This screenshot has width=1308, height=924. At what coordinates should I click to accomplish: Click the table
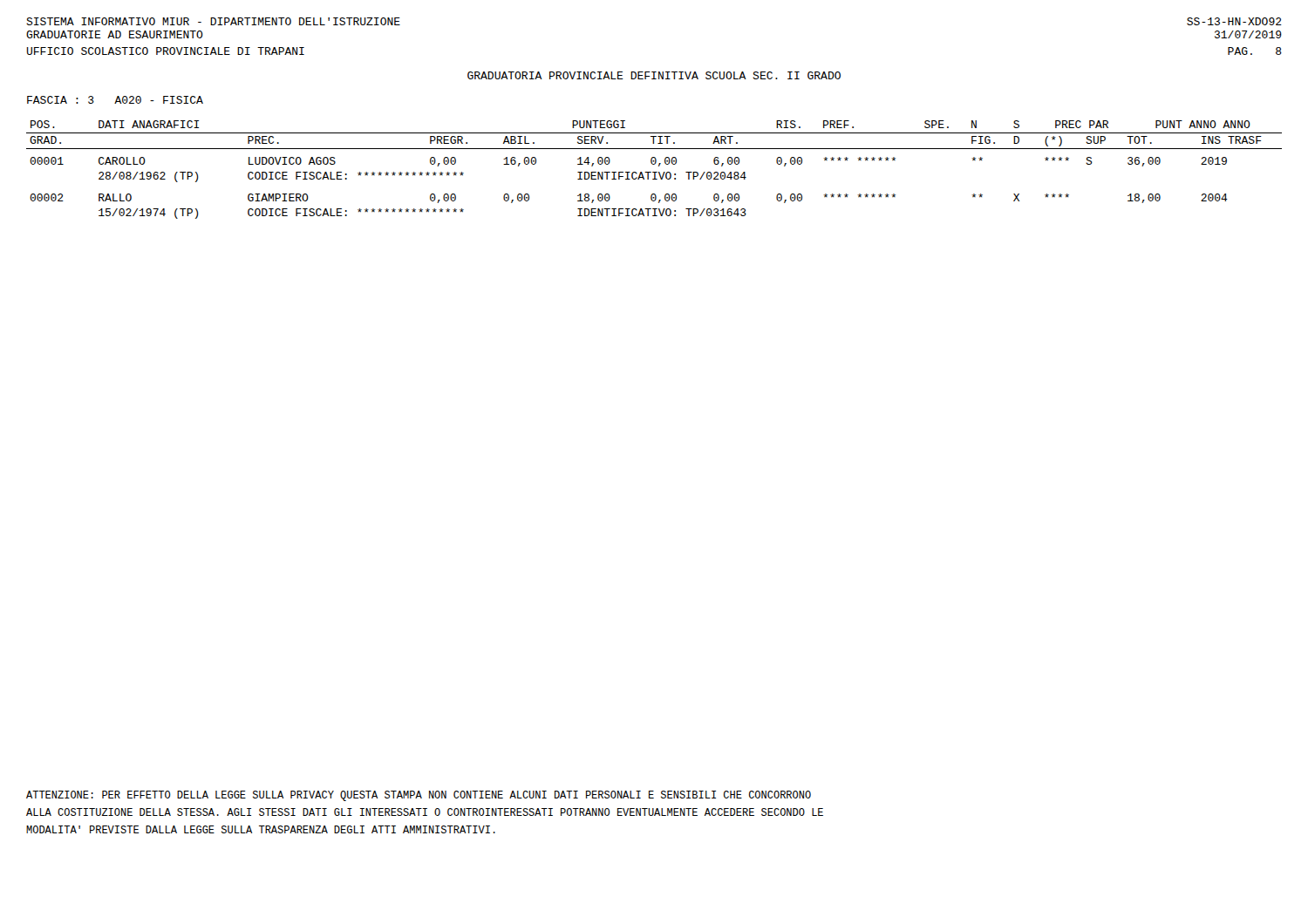654,169
